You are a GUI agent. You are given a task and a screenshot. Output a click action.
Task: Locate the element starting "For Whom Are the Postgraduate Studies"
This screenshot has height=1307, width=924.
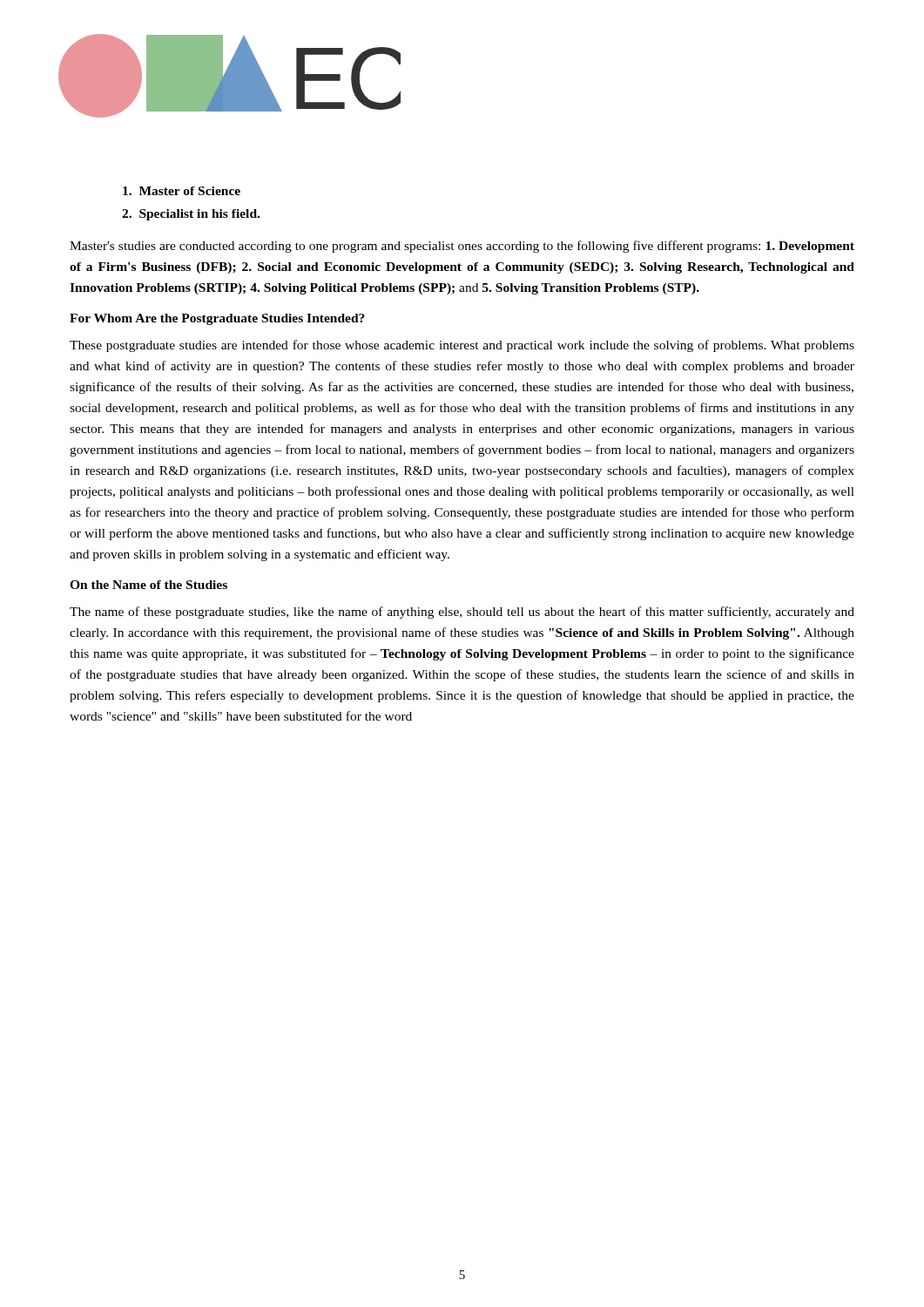(217, 318)
